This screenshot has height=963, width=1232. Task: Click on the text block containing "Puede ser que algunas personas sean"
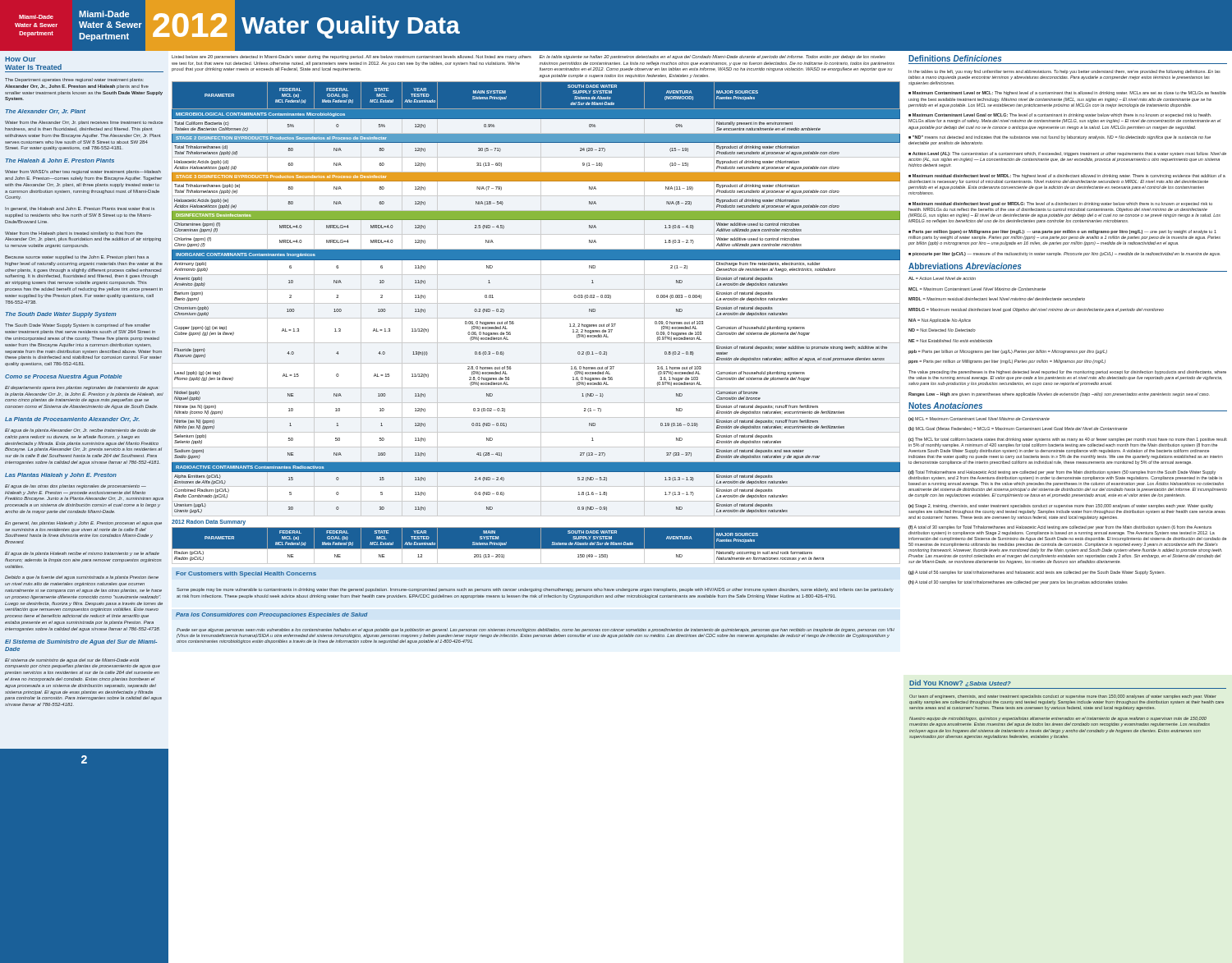tap(536, 636)
